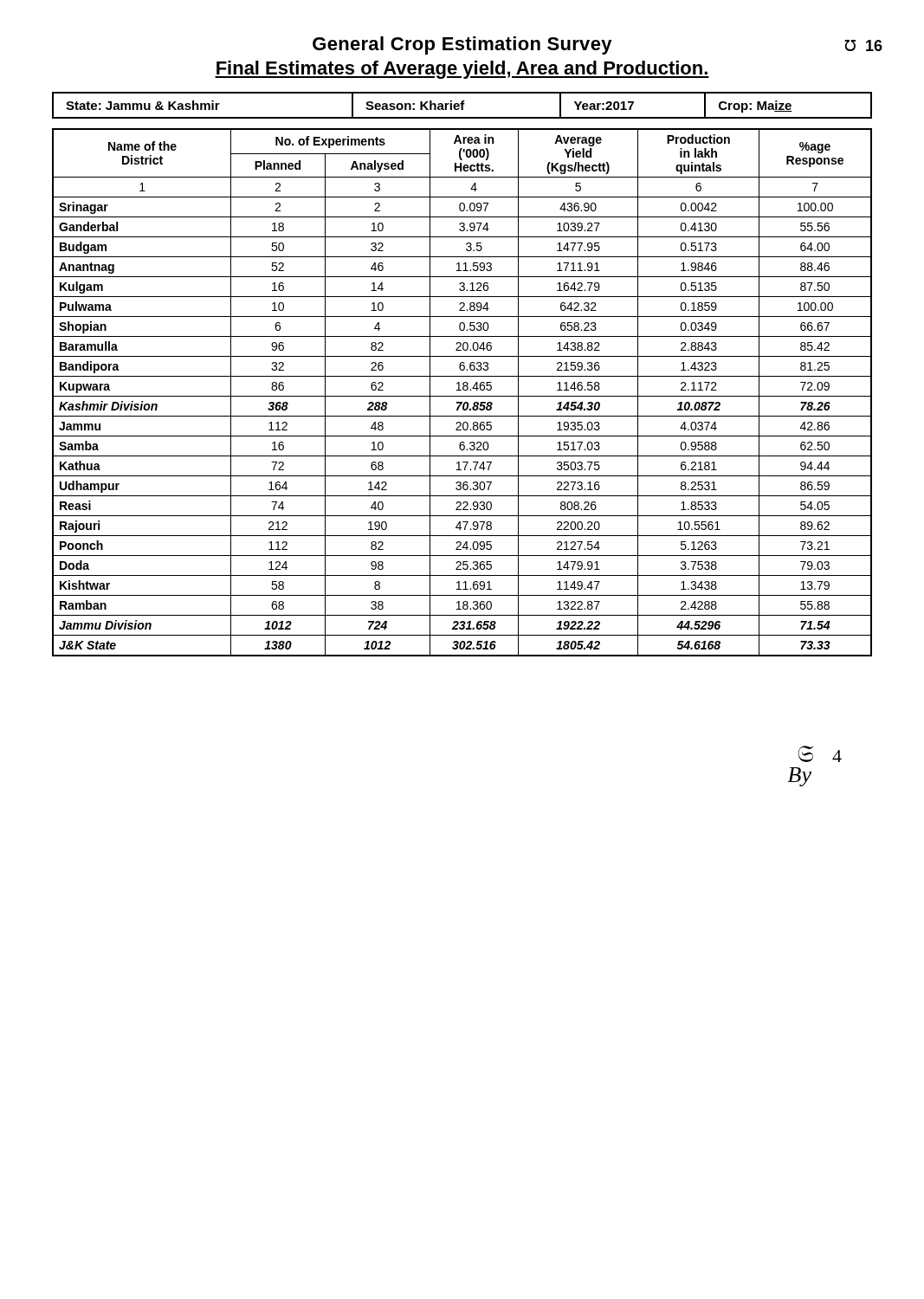This screenshot has height=1299, width=924.
Task: Locate the text block starting "General Crop Estimation Survey Final Estimates"
Action: tap(462, 56)
